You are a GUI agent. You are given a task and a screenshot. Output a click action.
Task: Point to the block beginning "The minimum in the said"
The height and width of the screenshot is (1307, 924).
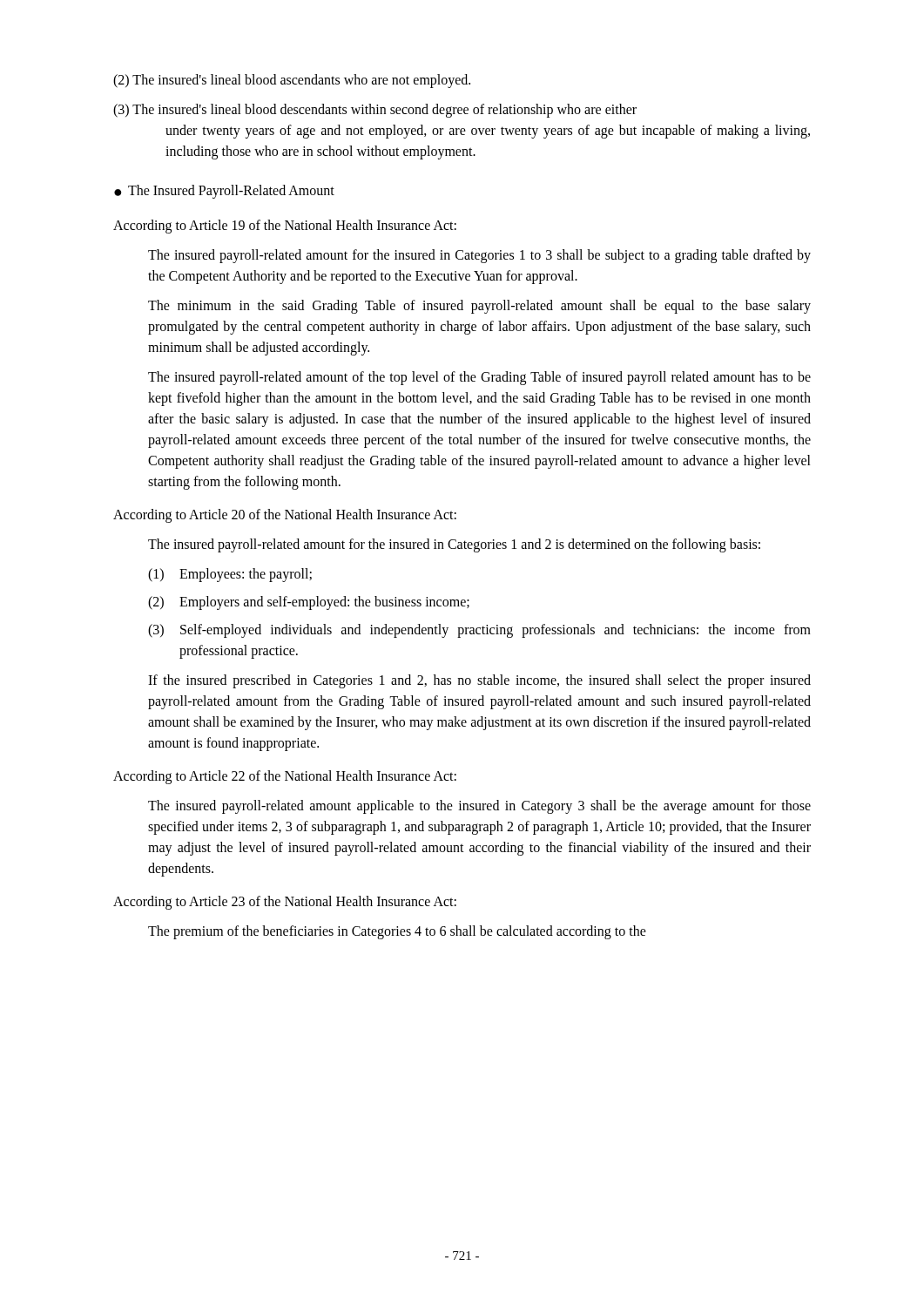[x=479, y=326]
